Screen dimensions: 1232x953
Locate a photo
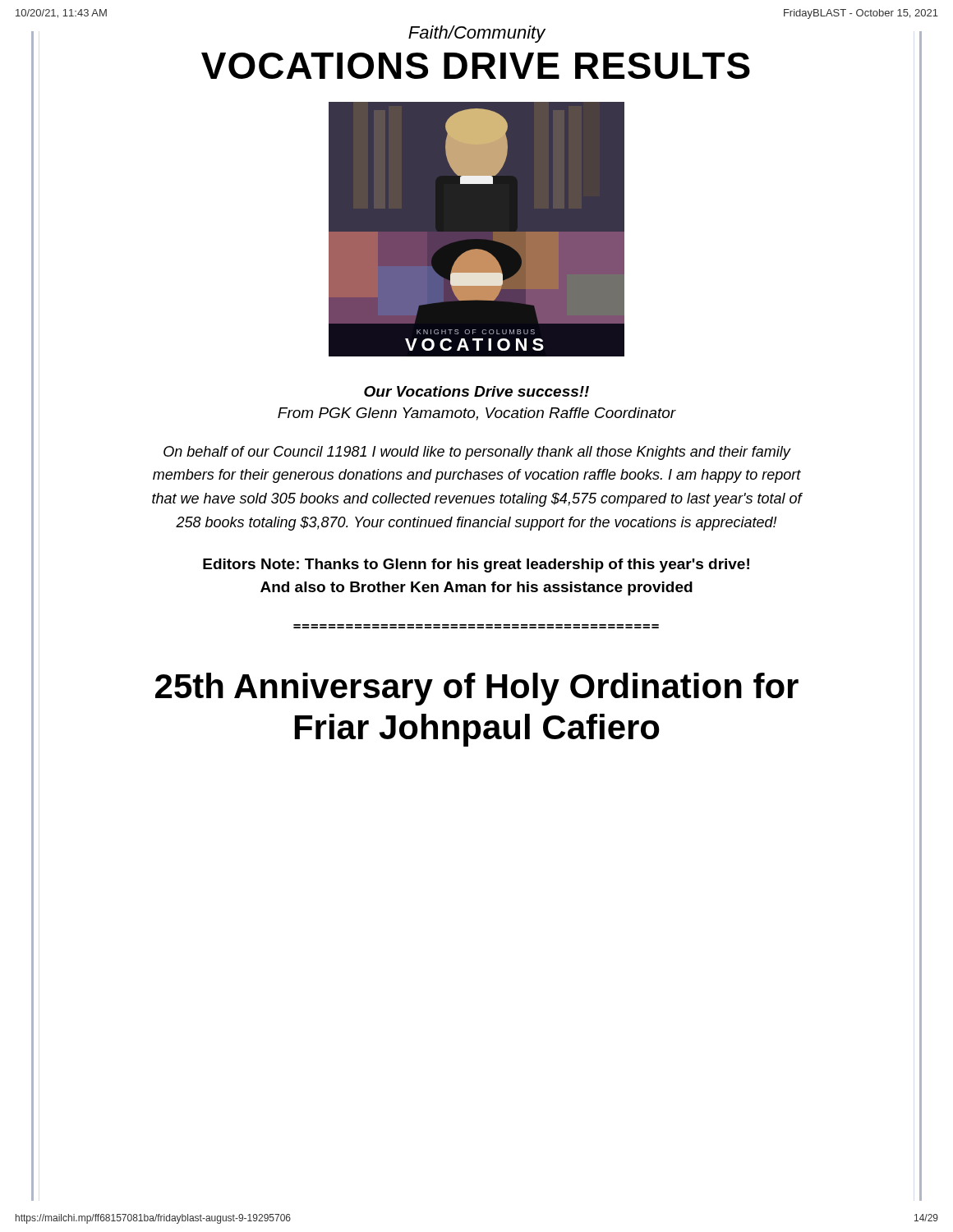476,230
